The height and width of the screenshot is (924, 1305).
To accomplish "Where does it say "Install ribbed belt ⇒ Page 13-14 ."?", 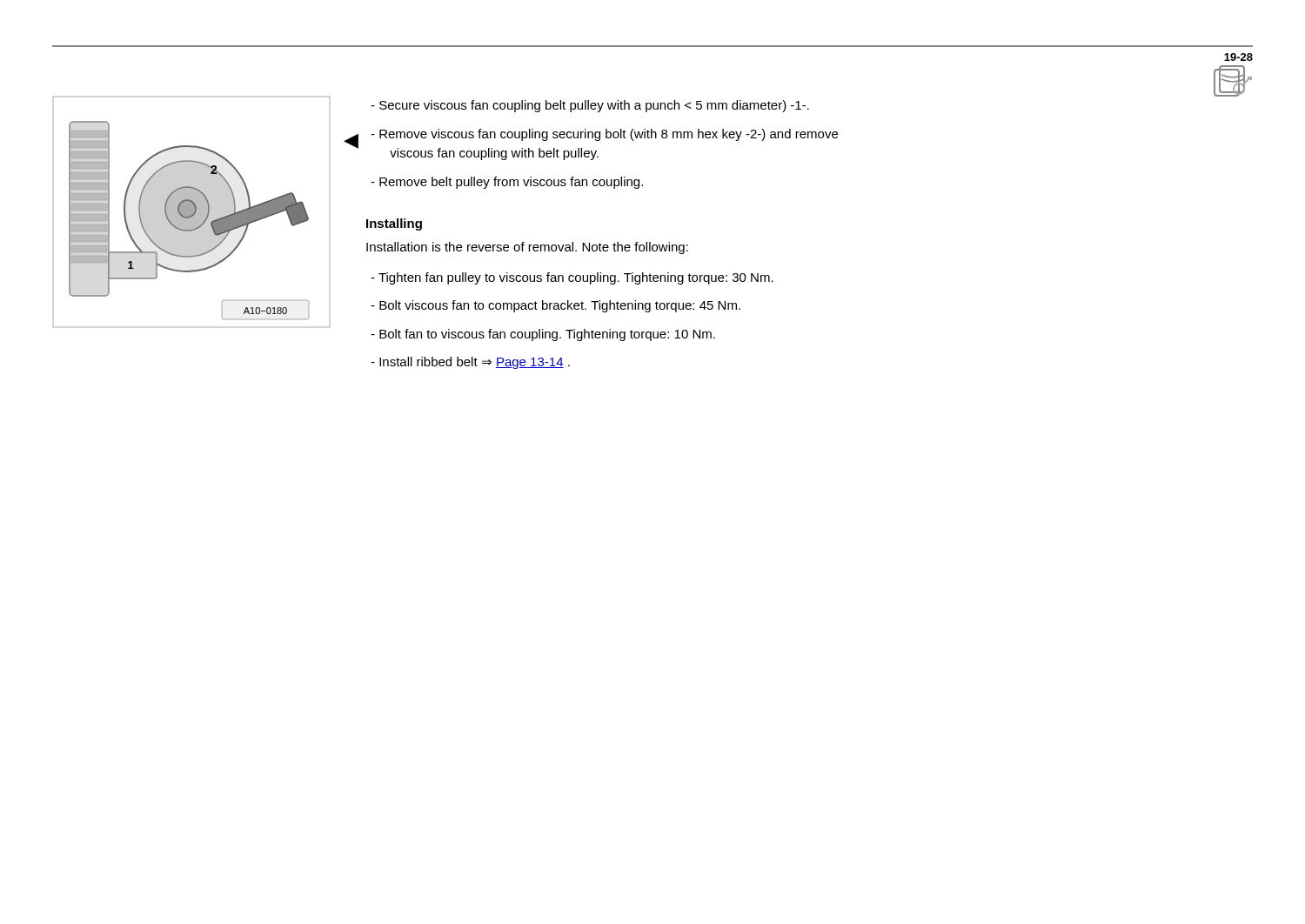I will pos(471,361).
